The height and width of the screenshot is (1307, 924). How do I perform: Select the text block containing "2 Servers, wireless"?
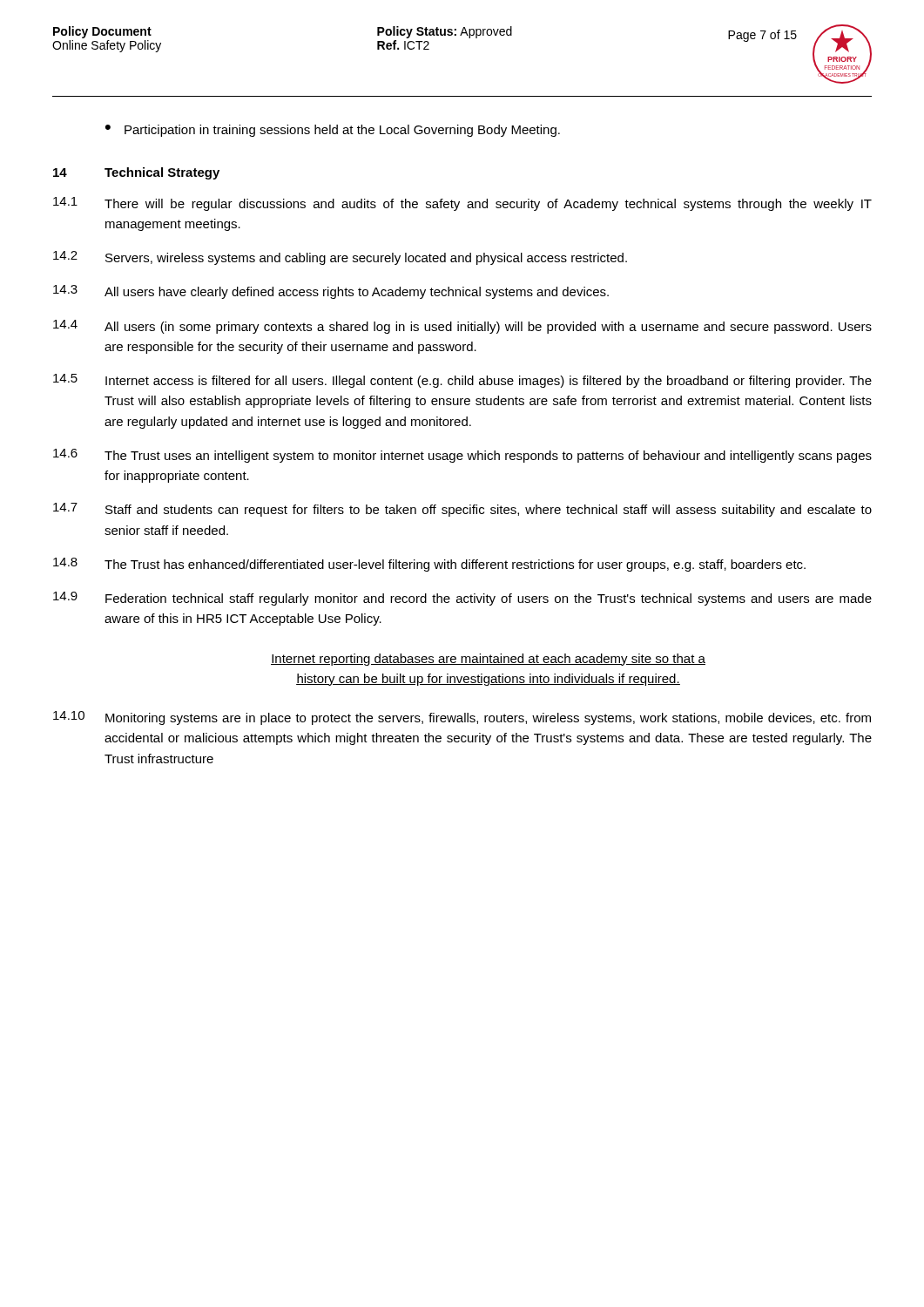pyautogui.click(x=462, y=258)
